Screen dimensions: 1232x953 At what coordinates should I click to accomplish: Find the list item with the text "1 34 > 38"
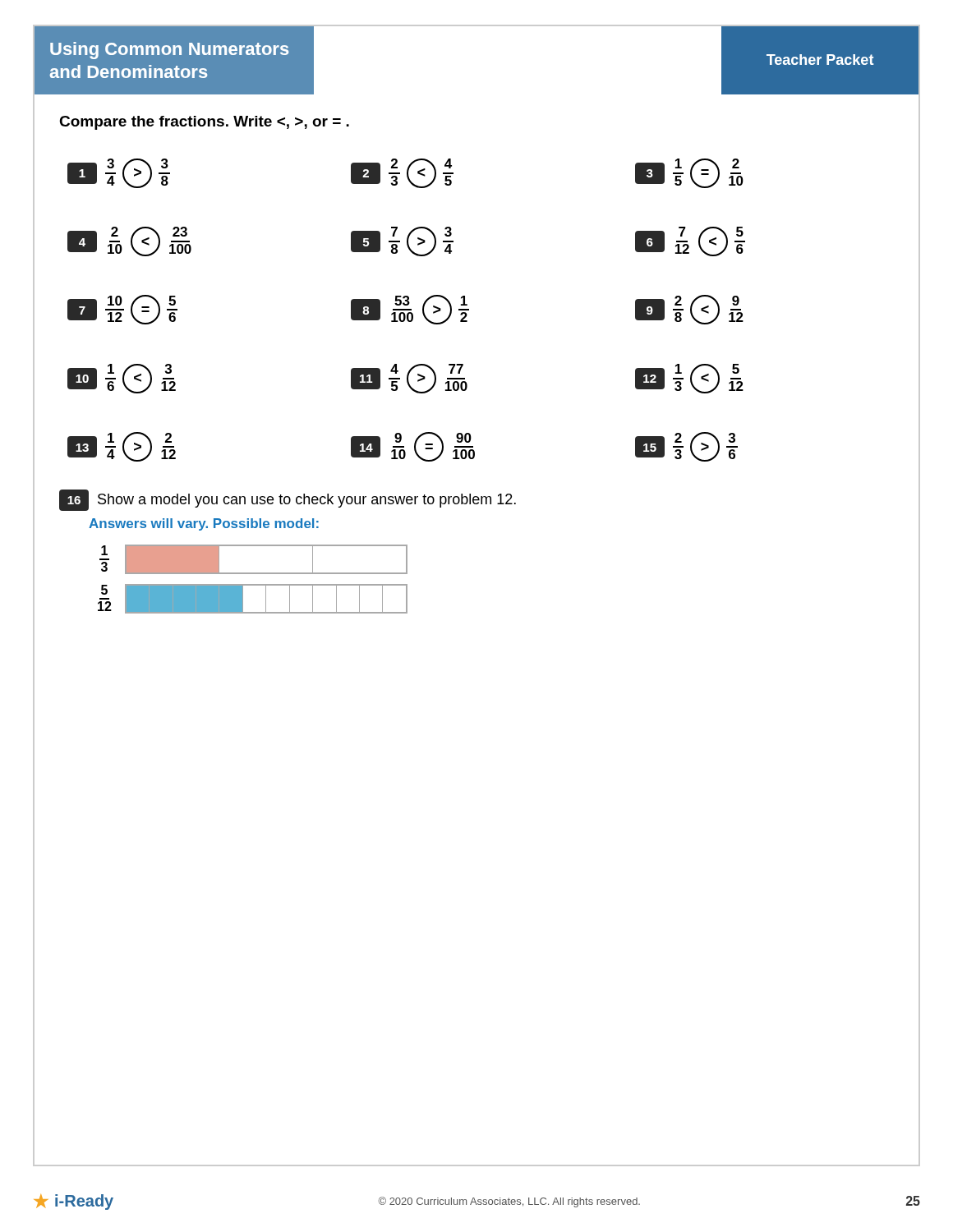pyautogui.click(x=119, y=173)
